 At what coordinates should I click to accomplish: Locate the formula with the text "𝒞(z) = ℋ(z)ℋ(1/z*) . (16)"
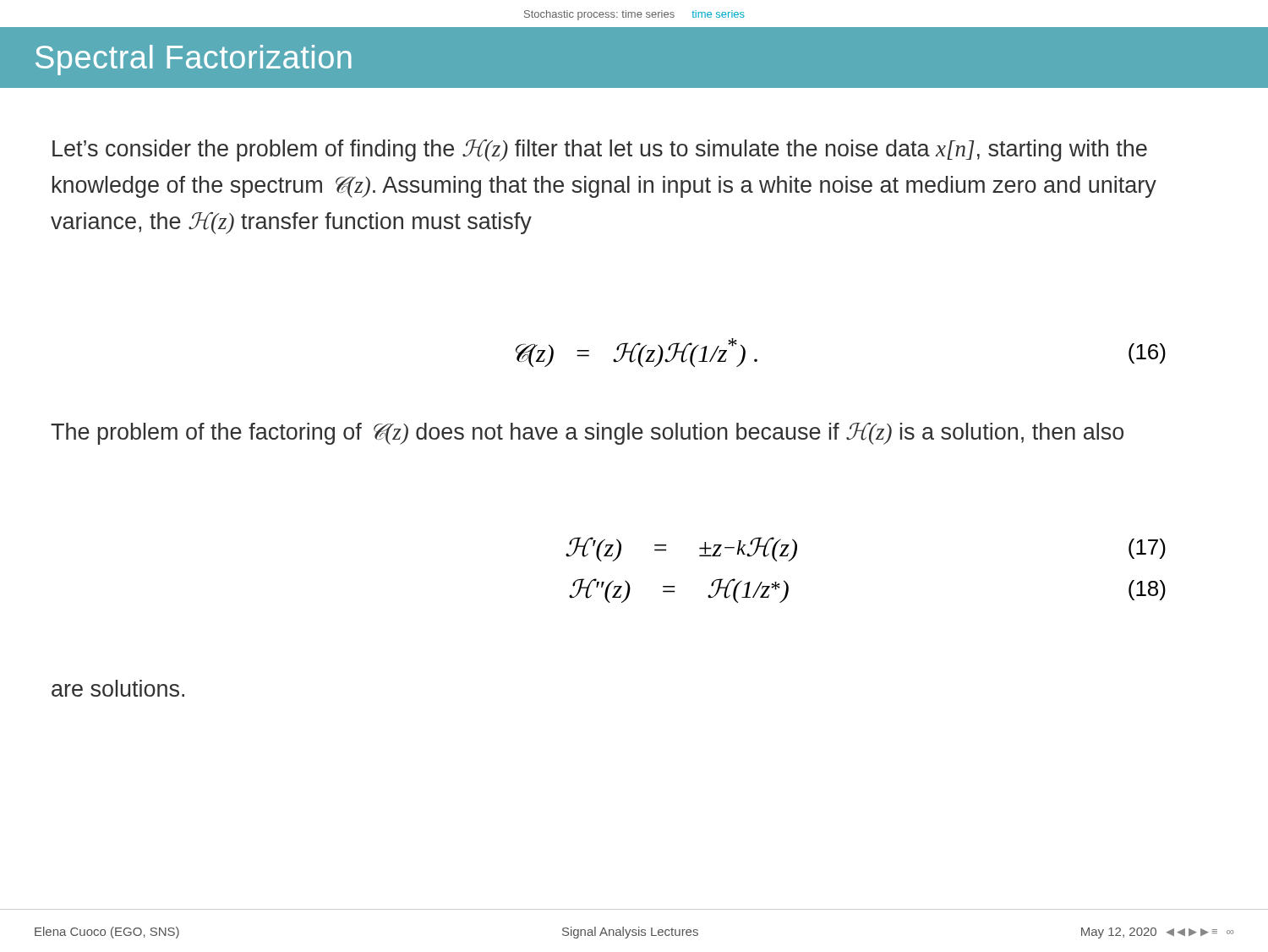pos(639,352)
